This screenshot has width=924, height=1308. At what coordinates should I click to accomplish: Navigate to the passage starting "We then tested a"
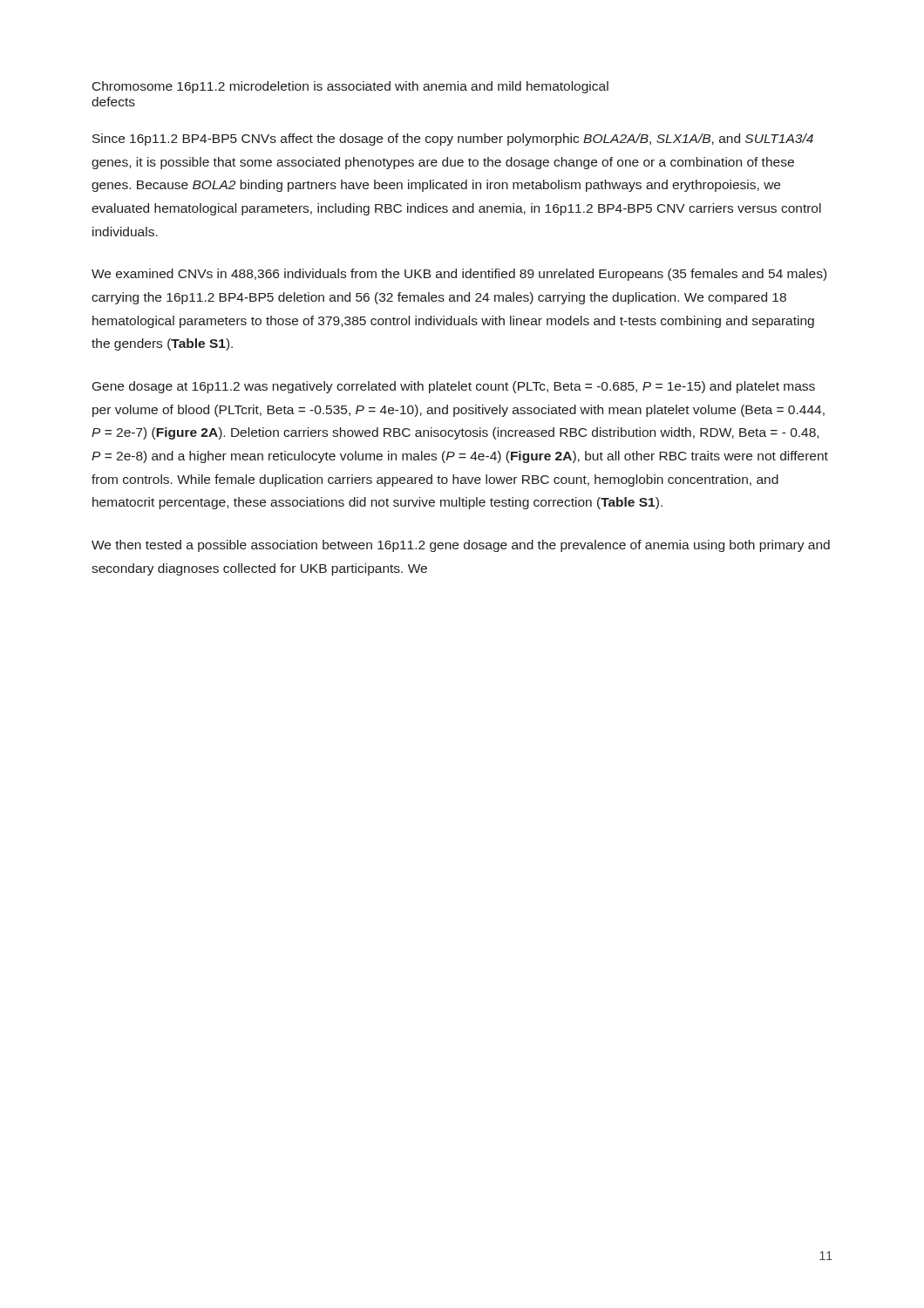(x=461, y=556)
